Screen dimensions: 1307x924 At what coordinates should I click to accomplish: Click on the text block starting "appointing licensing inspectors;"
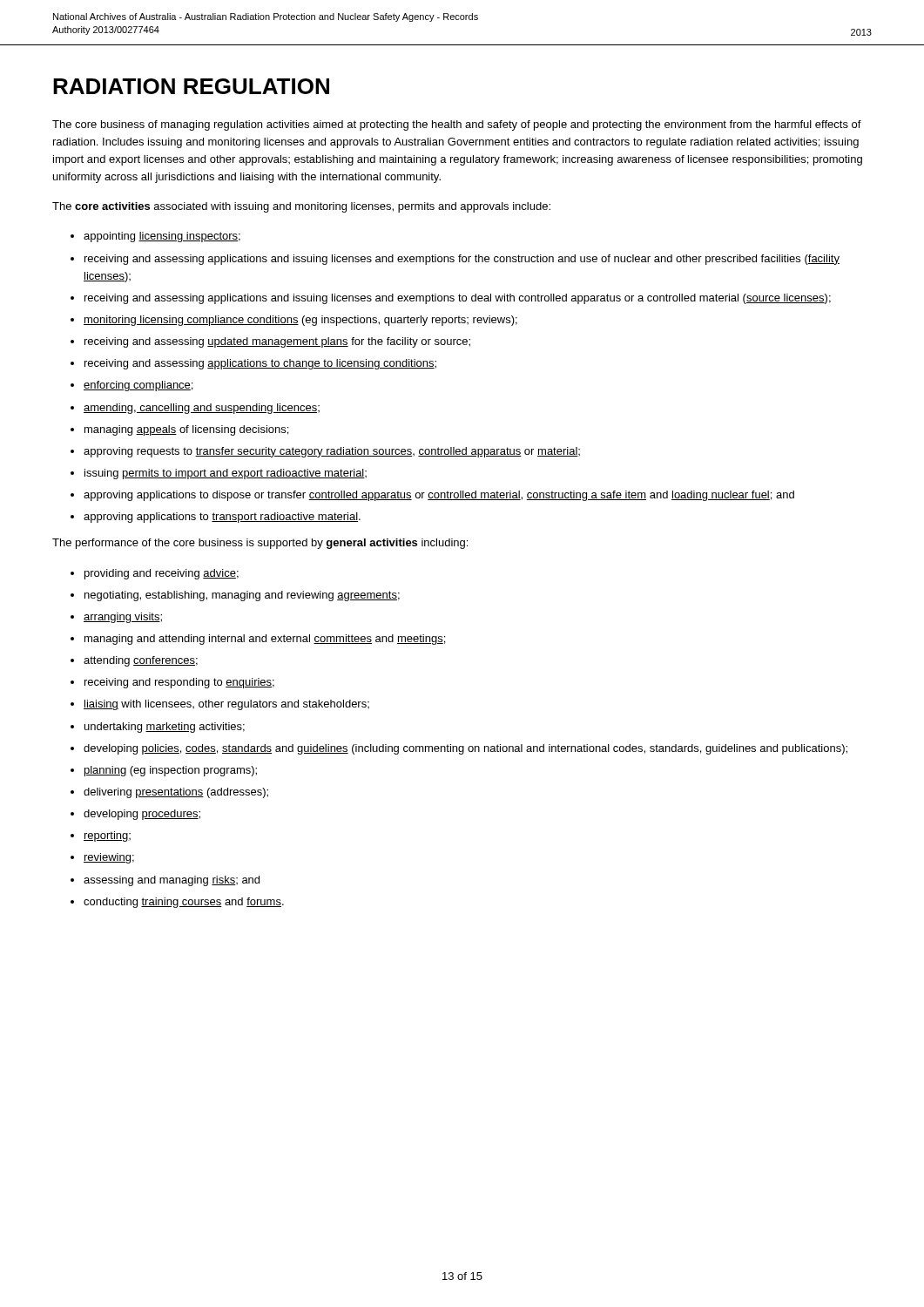tap(162, 236)
